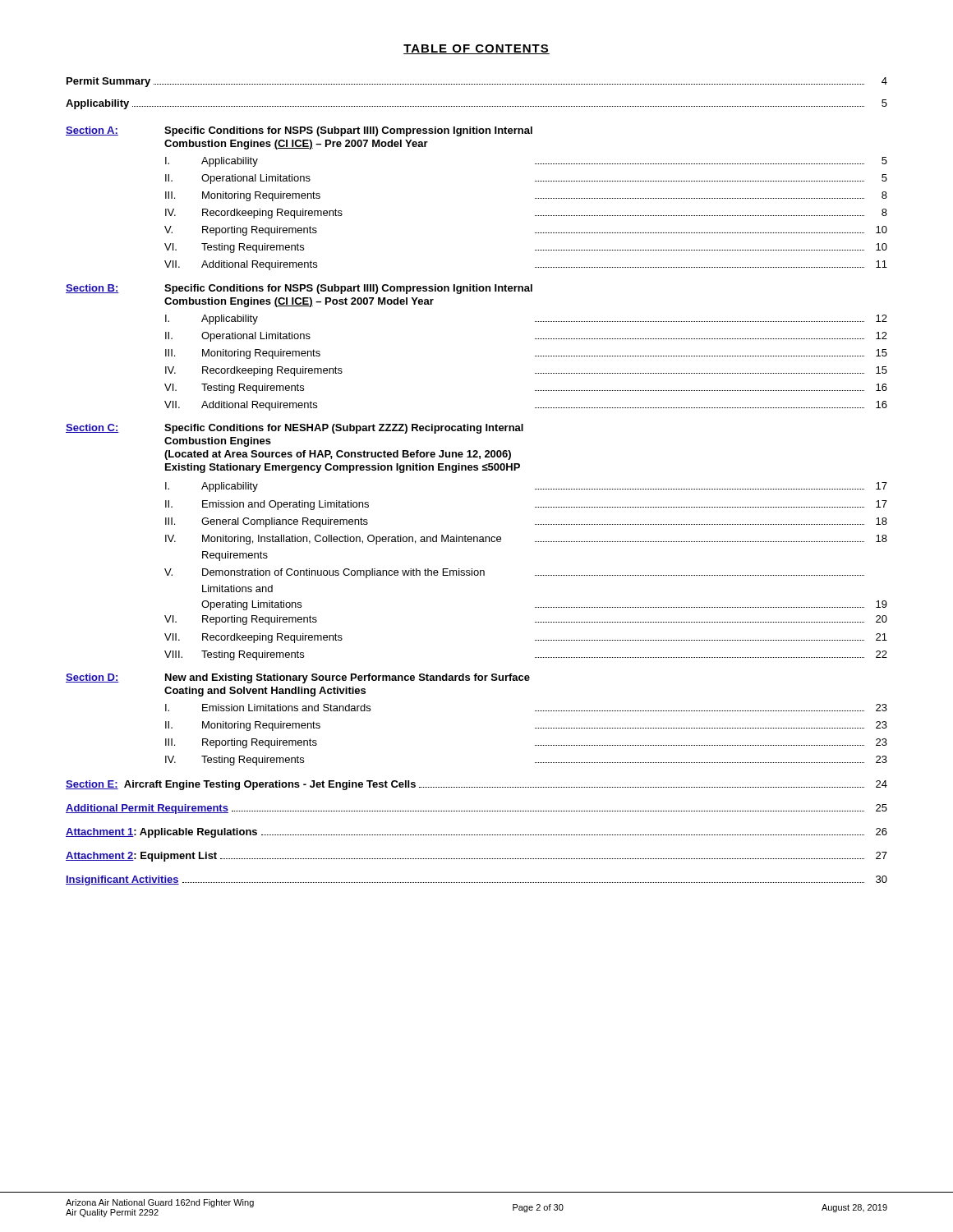This screenshot has height=1232, width=953.
Task: Where does it say "VII. Additional Requirements 11"?
Action: (526, 265)
